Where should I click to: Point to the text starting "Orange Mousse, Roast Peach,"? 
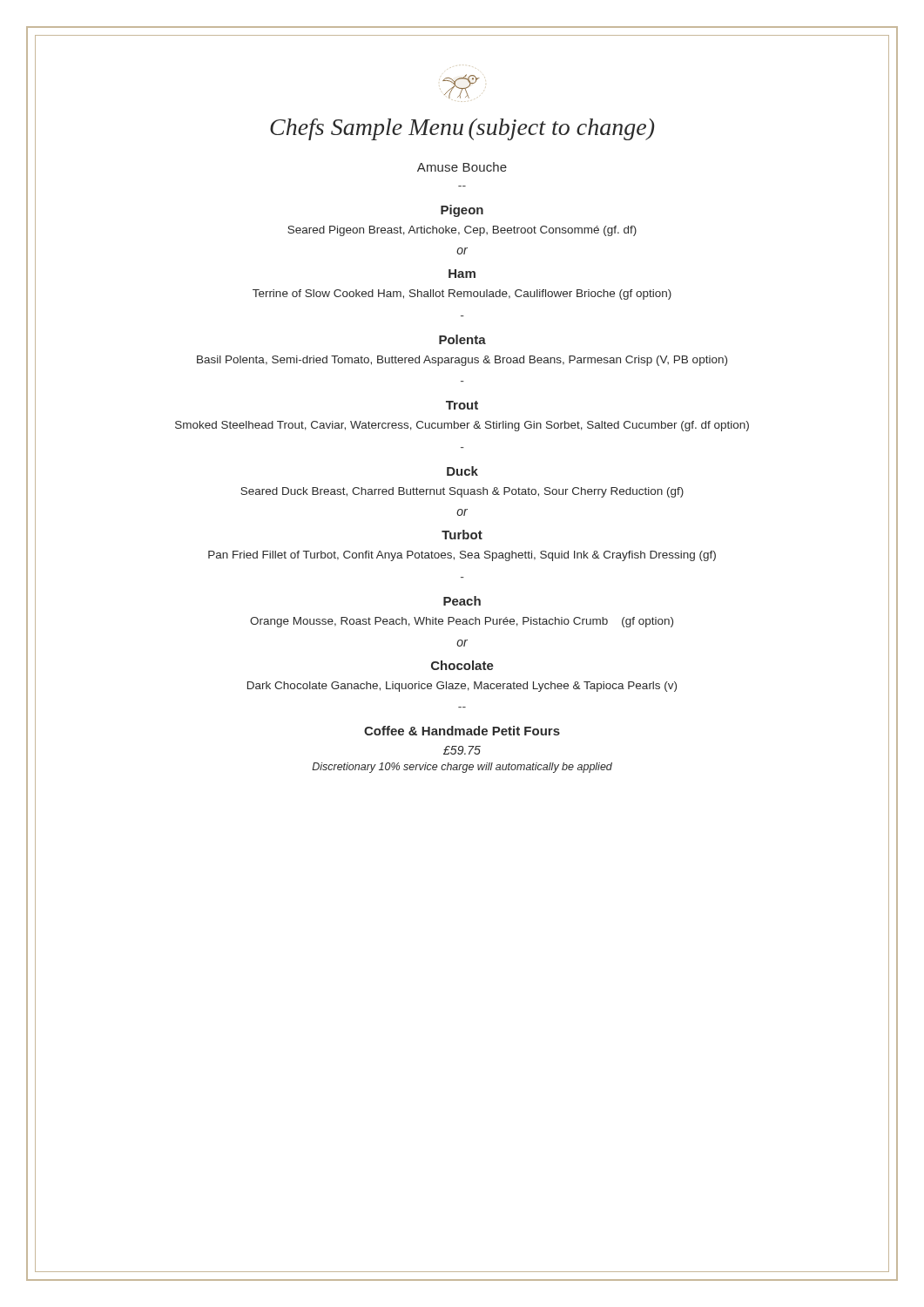point(462,621)
